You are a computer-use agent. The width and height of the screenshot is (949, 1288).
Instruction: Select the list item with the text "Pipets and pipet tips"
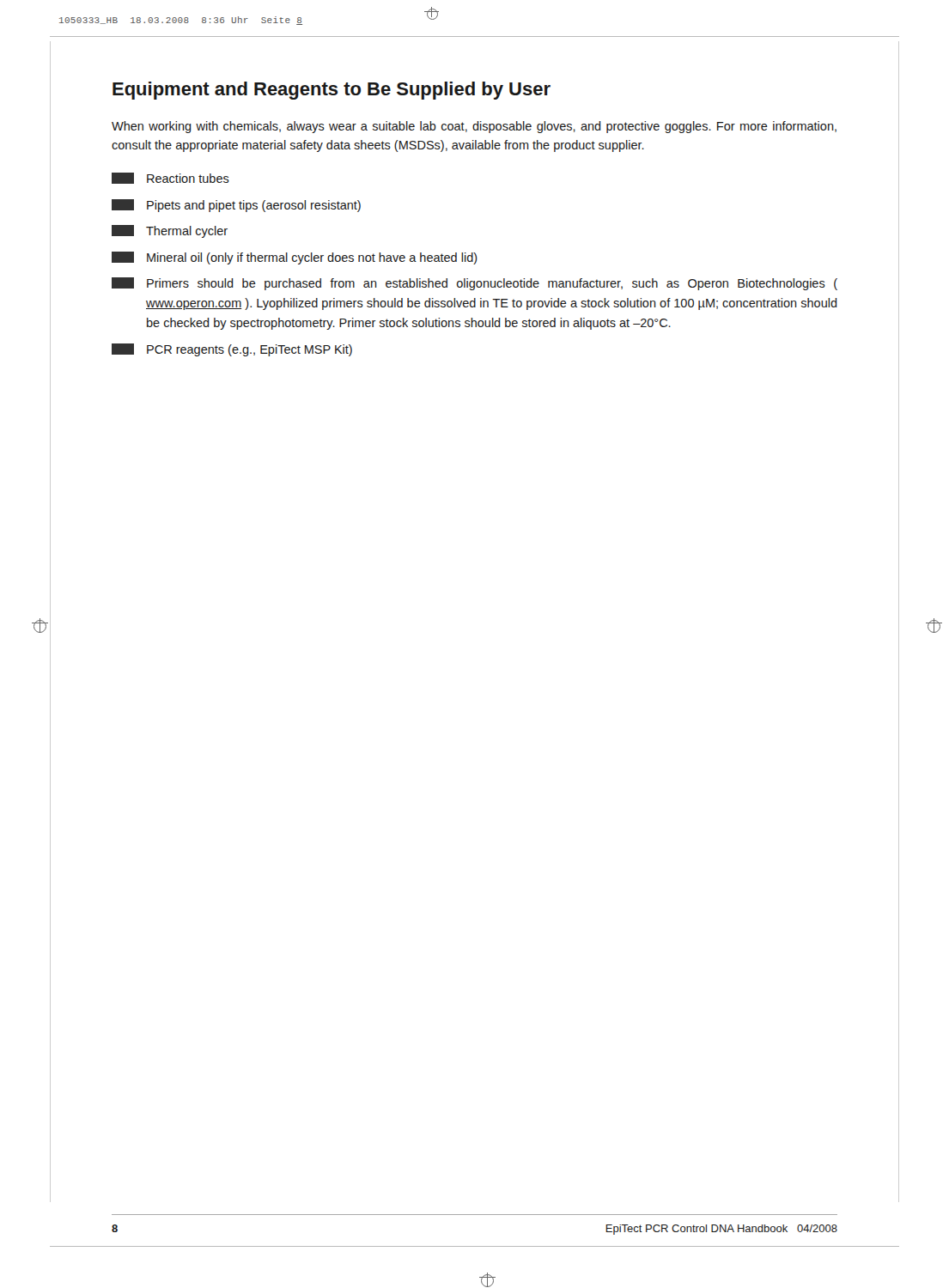(236, 205)
